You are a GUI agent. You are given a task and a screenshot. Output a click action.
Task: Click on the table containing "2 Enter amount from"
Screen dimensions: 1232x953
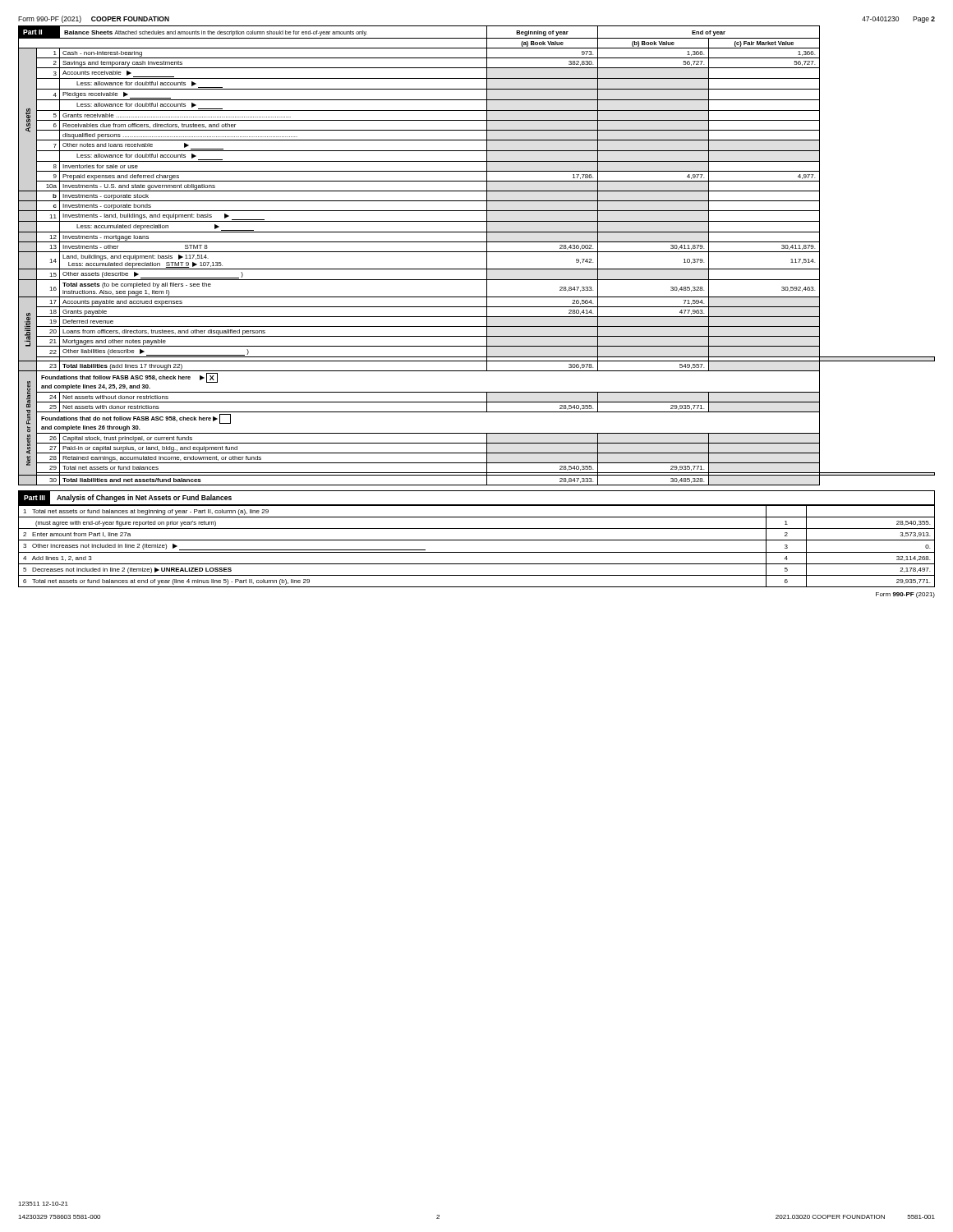(476, 546)
